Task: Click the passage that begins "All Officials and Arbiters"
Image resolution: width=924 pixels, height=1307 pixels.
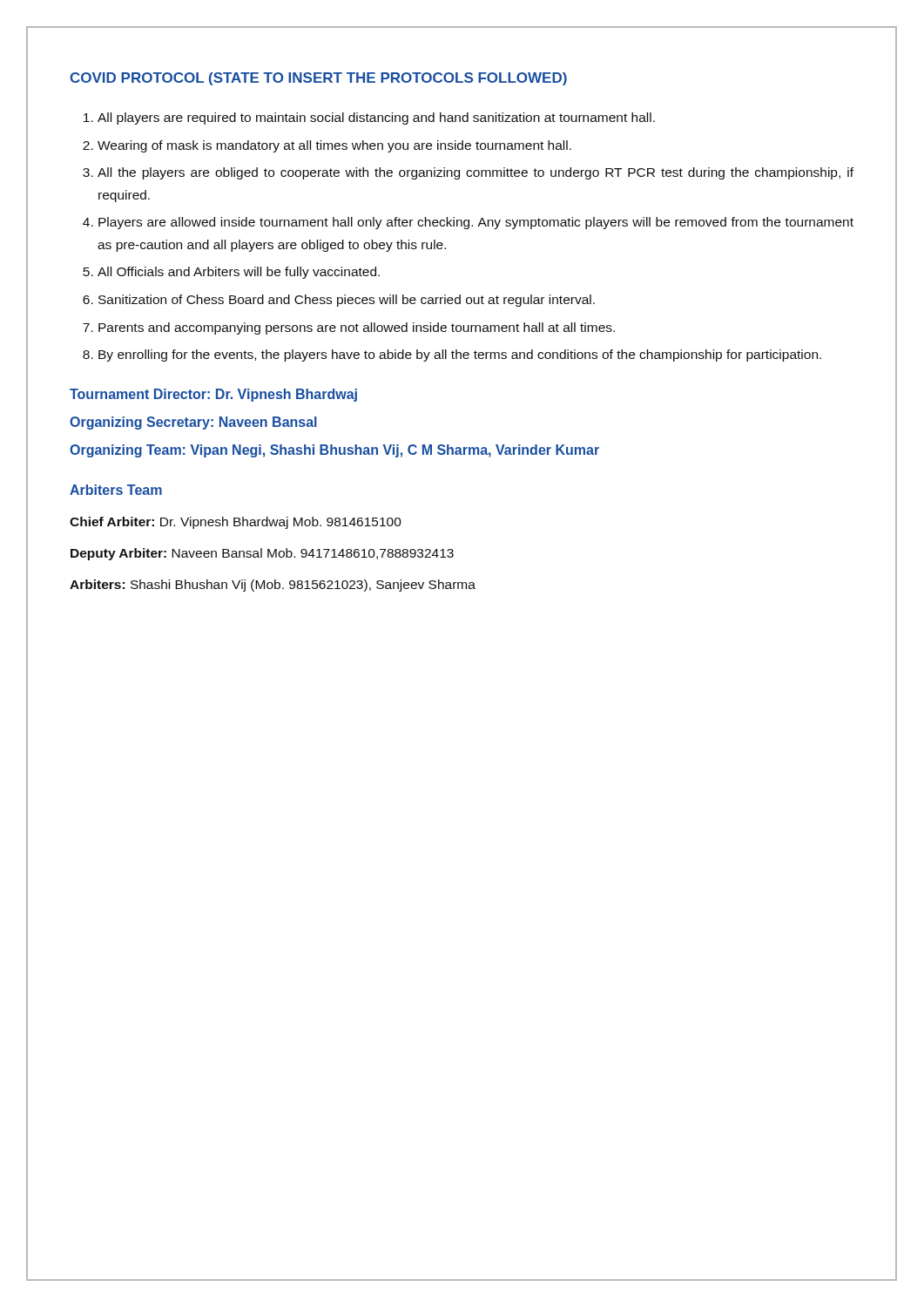Action: (239, 272)
